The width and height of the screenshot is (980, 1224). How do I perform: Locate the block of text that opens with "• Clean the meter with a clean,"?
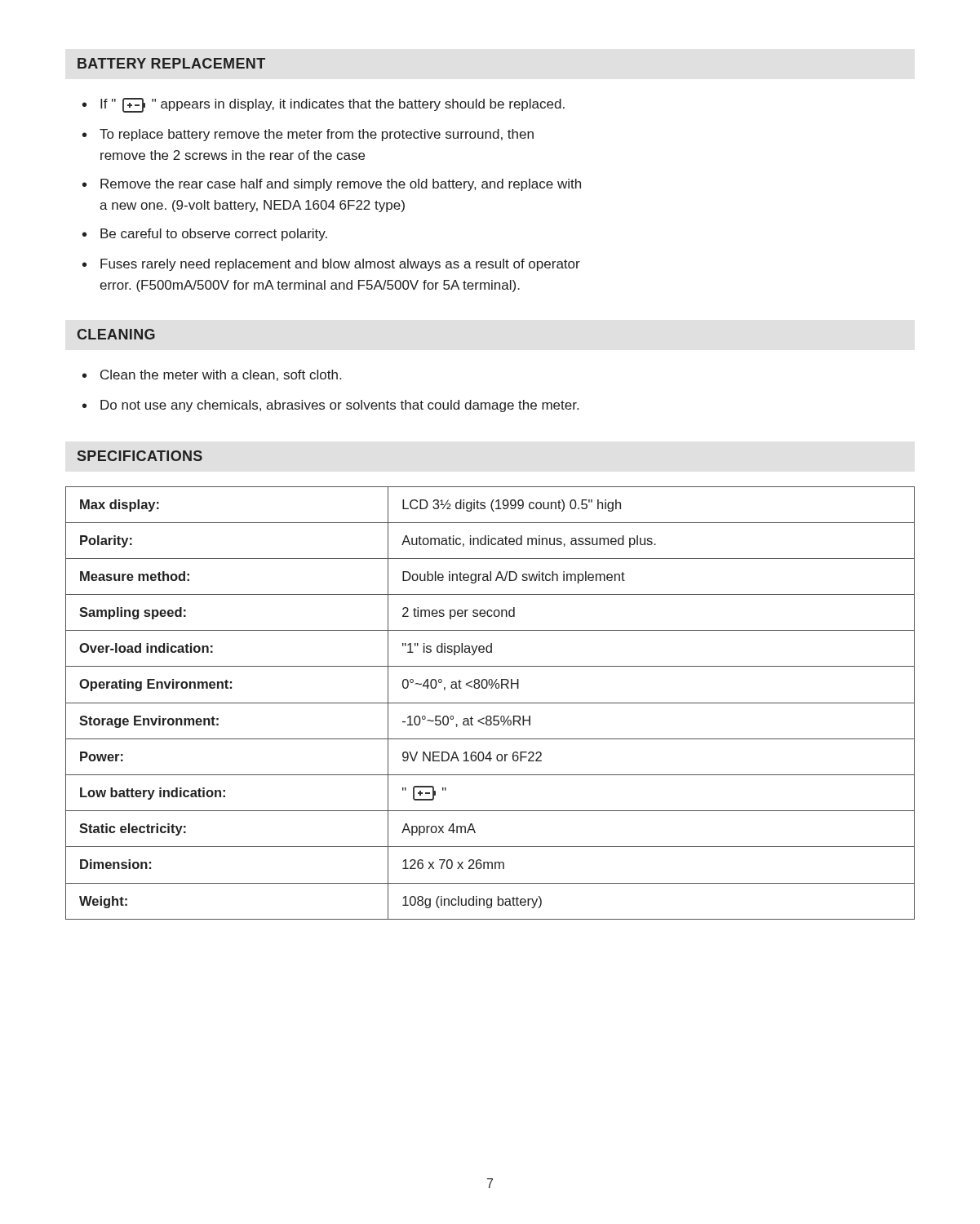tap(212, 376)
